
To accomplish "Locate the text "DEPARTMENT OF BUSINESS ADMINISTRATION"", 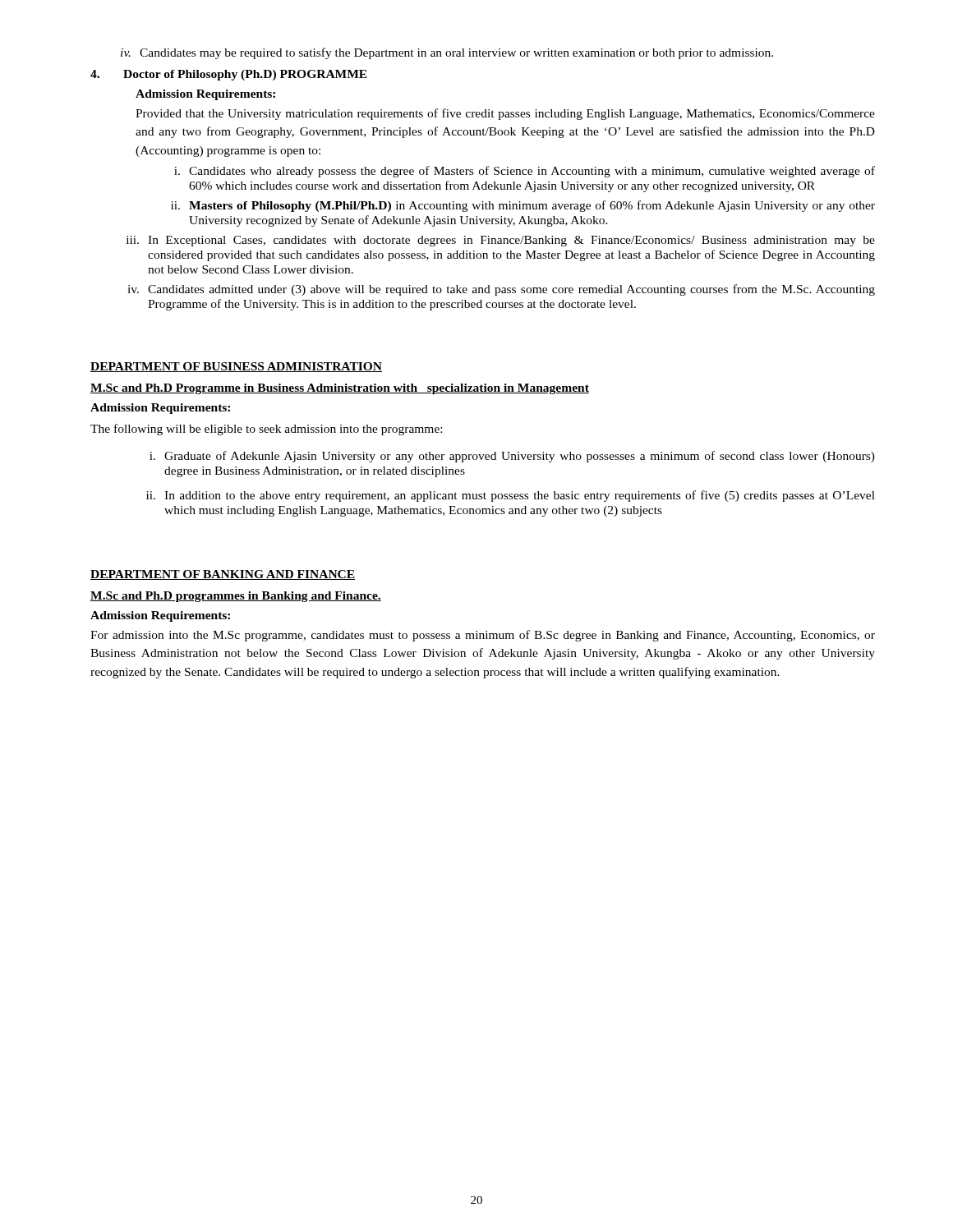I will 236,367.
